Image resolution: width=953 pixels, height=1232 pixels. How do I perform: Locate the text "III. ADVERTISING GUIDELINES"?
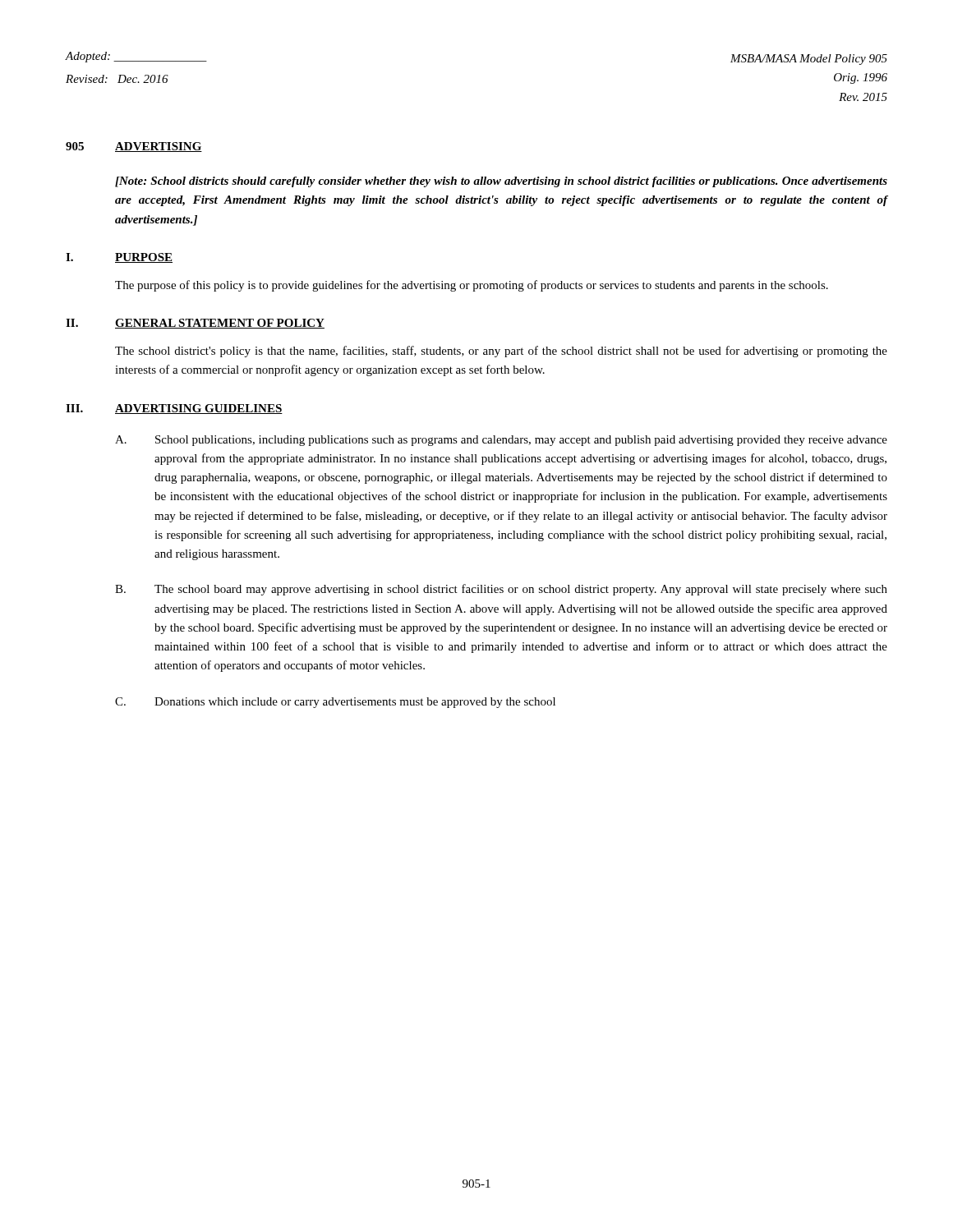pyautogui.click(x=174, y=408)
